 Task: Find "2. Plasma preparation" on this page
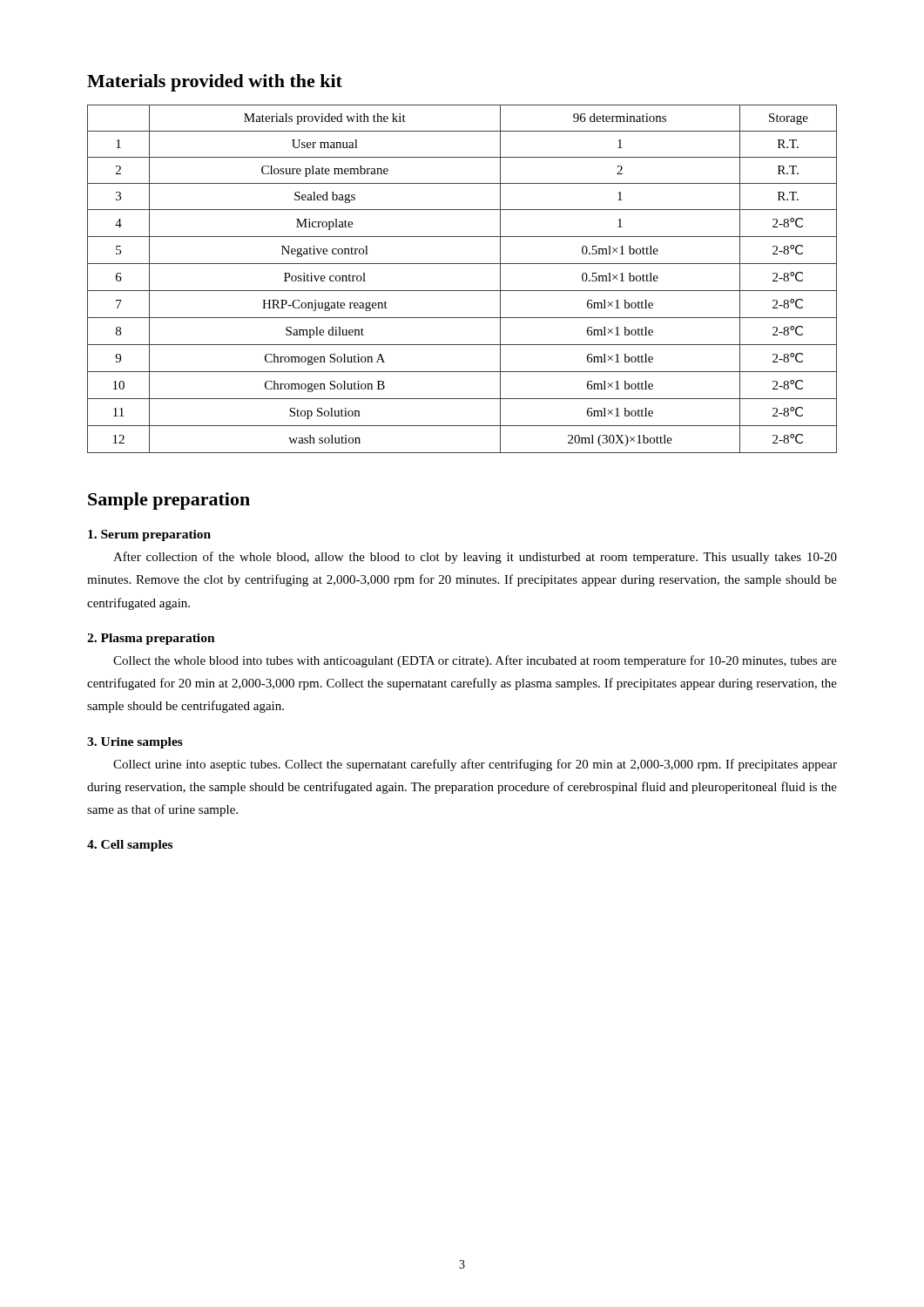tap(151, 639)
